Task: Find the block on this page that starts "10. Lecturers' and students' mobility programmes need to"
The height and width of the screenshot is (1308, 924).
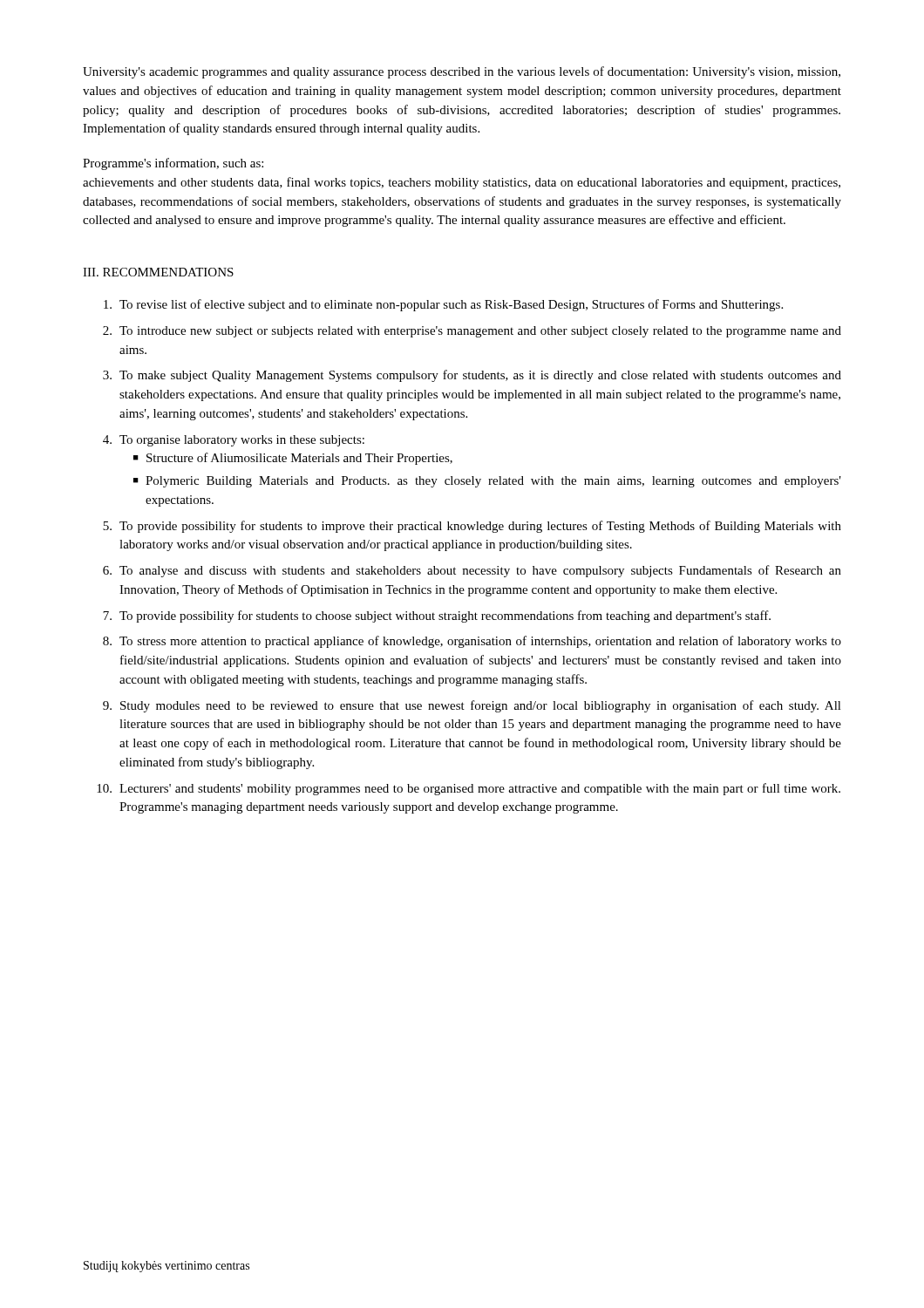Action: coord(462,798)
